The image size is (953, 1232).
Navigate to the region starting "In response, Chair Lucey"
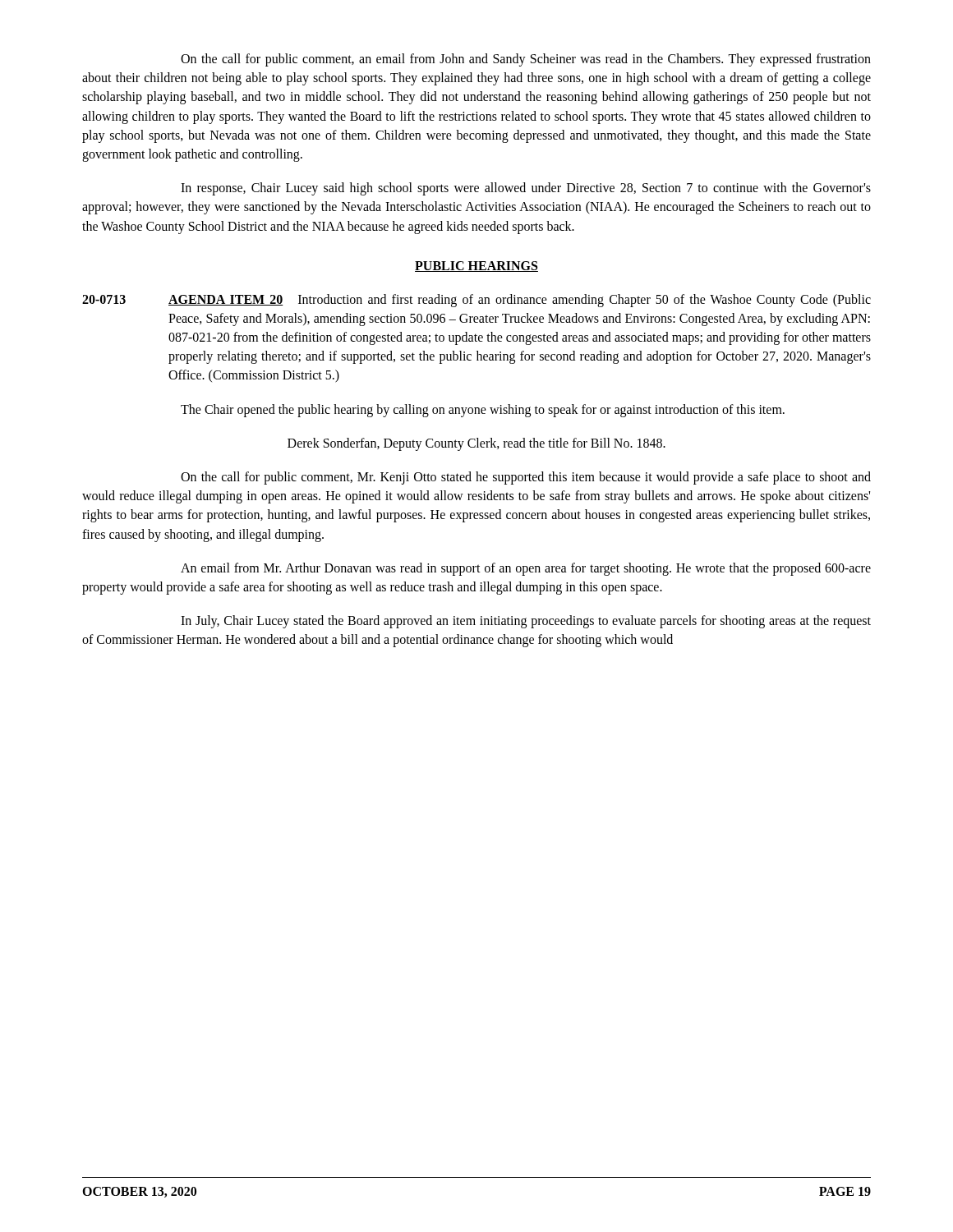476,207
